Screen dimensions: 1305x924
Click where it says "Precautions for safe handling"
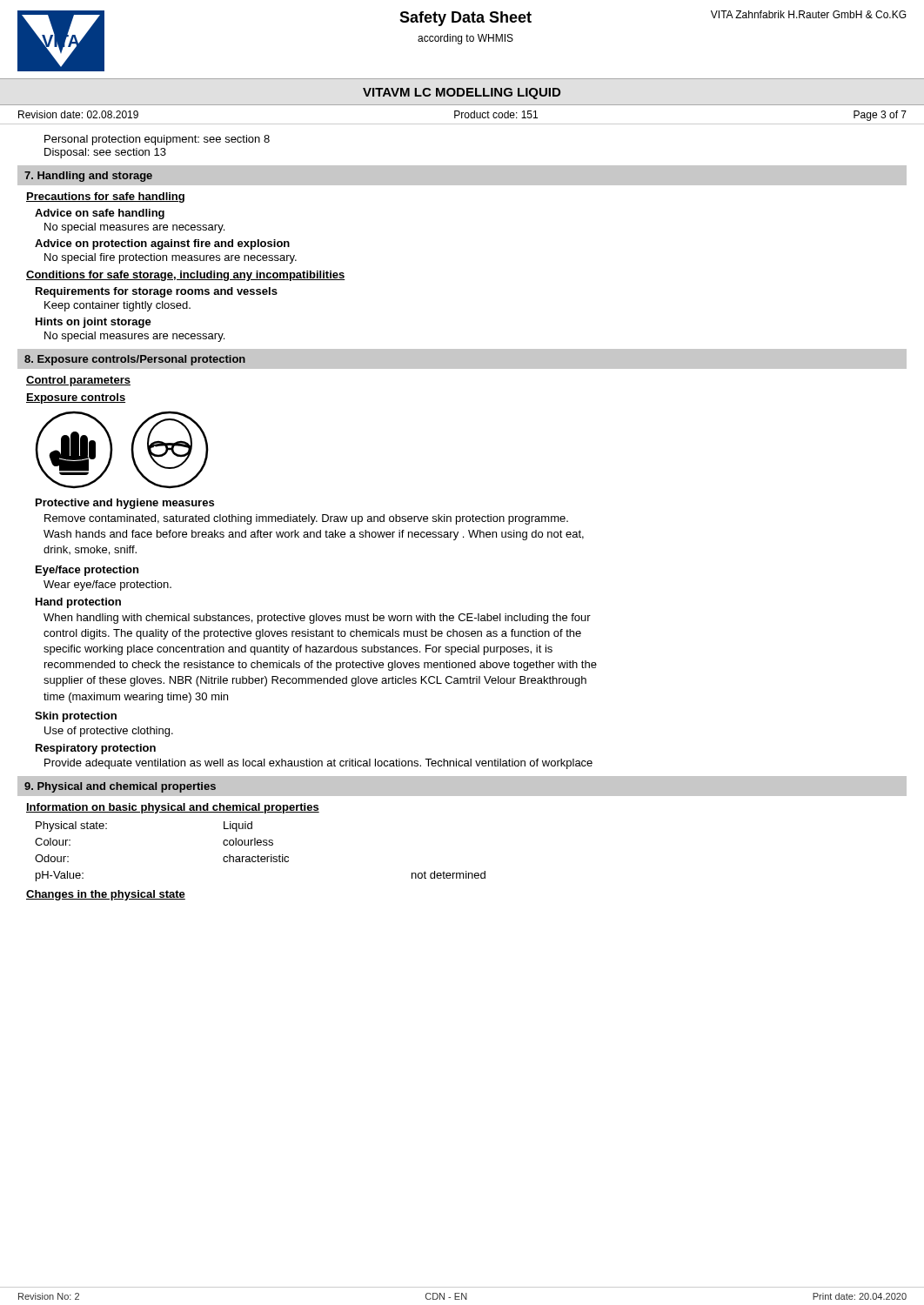[x=106, y=196]
